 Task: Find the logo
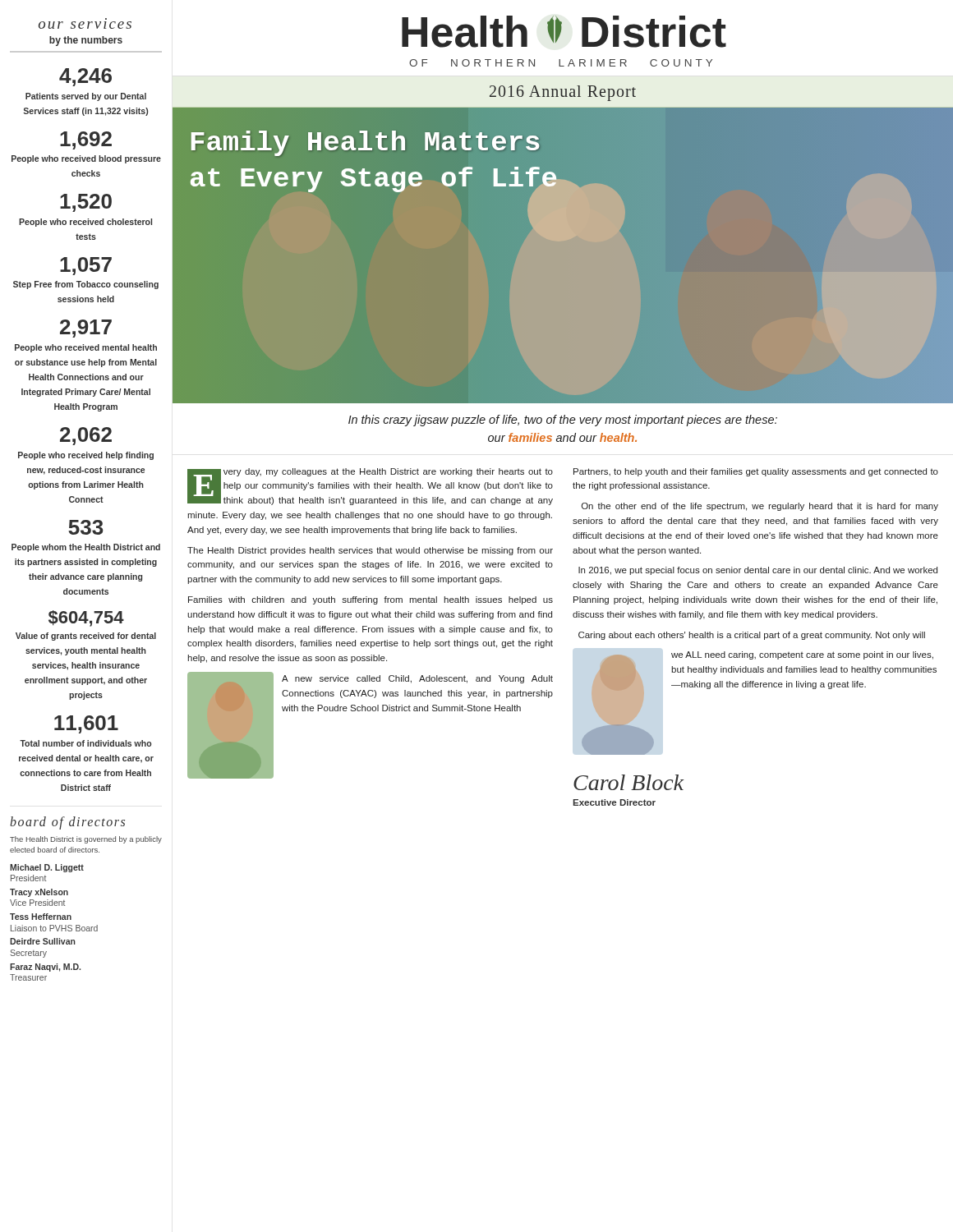pyautogui.click(x=563, y=38)
